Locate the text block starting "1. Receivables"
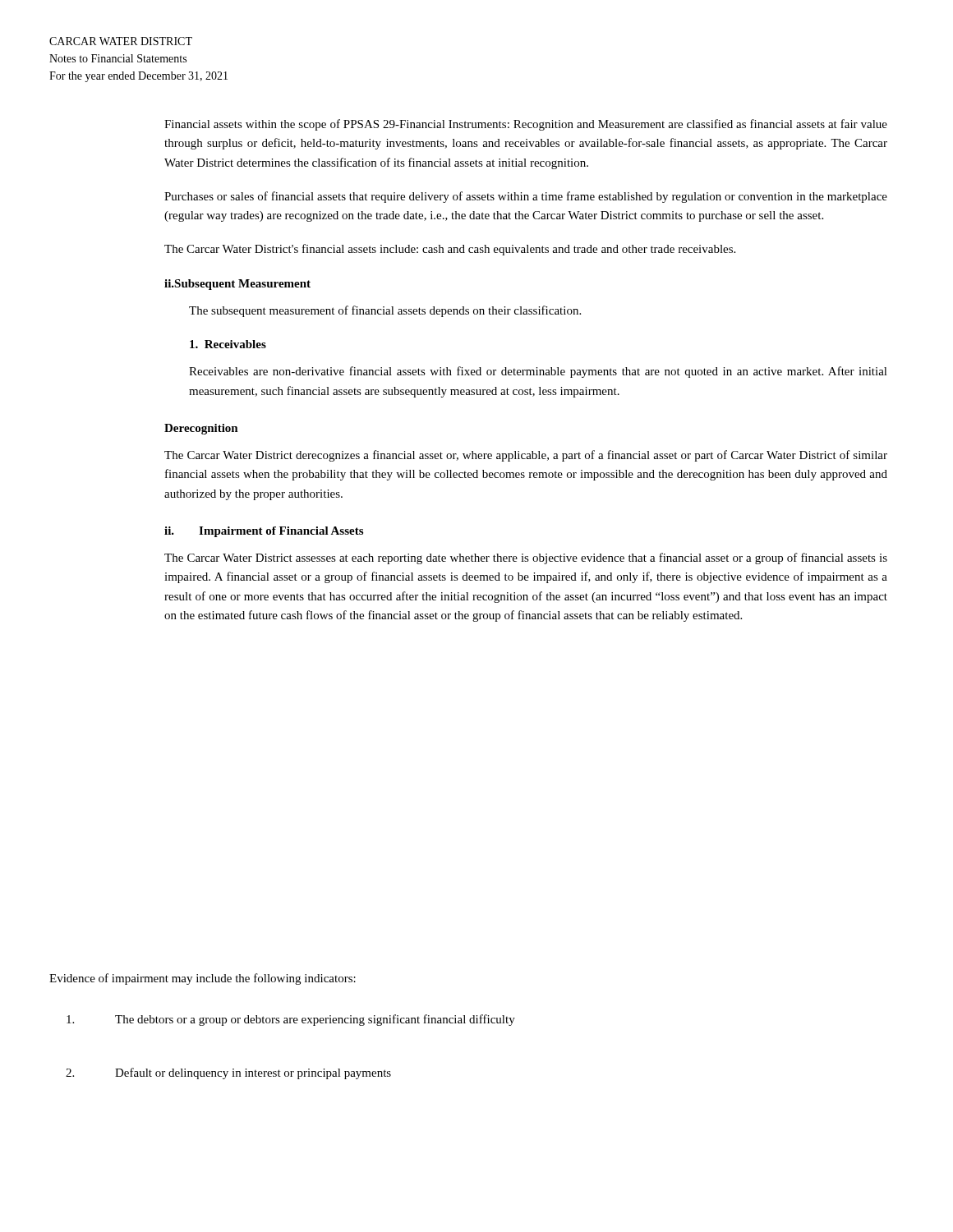 [227, 344]
